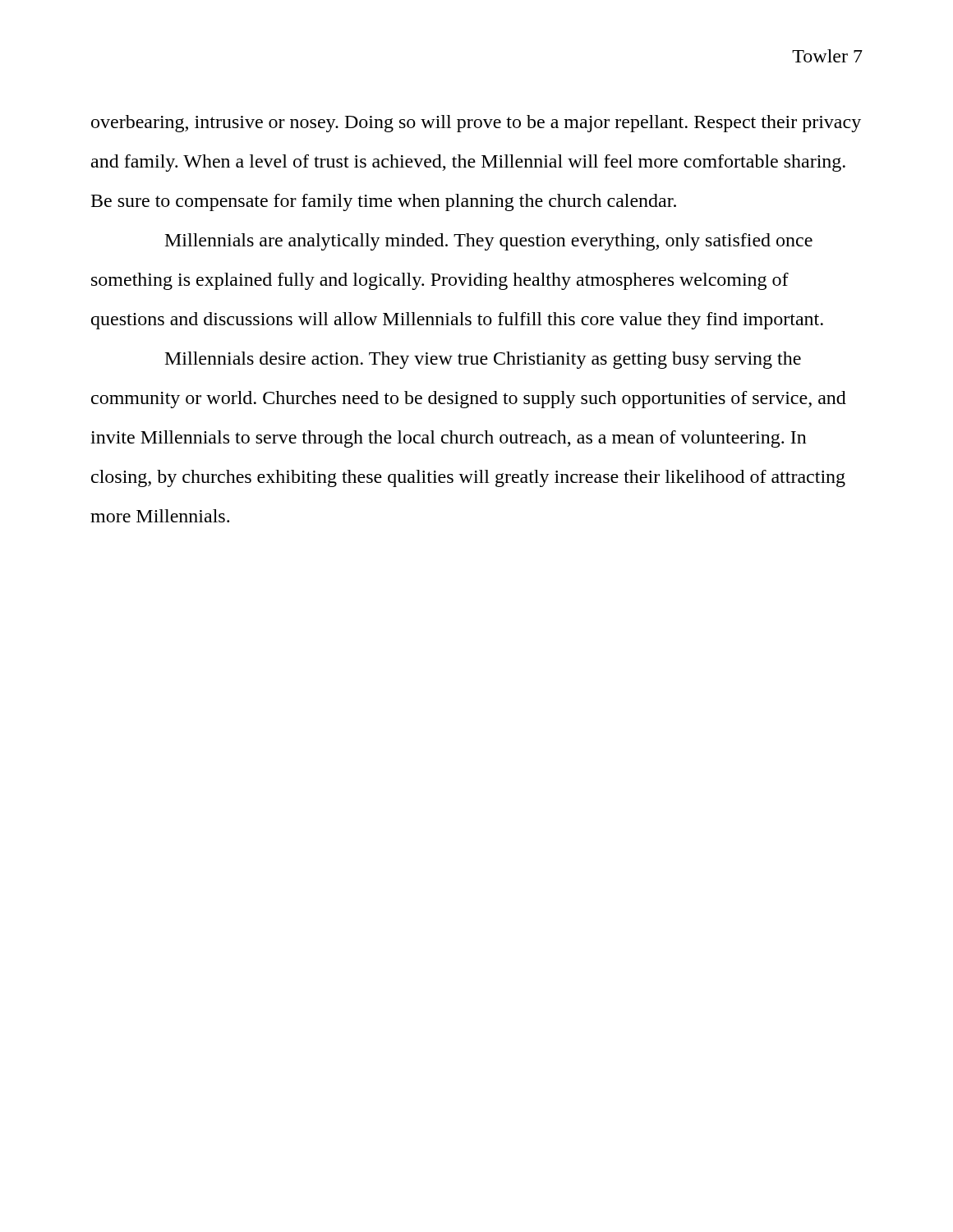Screen dimensions: 1232x953
Task: Find the text block with the text "overbearing, intrusive or nosey. Doing"
Action: pyautogui.click(x=476, y=161)
